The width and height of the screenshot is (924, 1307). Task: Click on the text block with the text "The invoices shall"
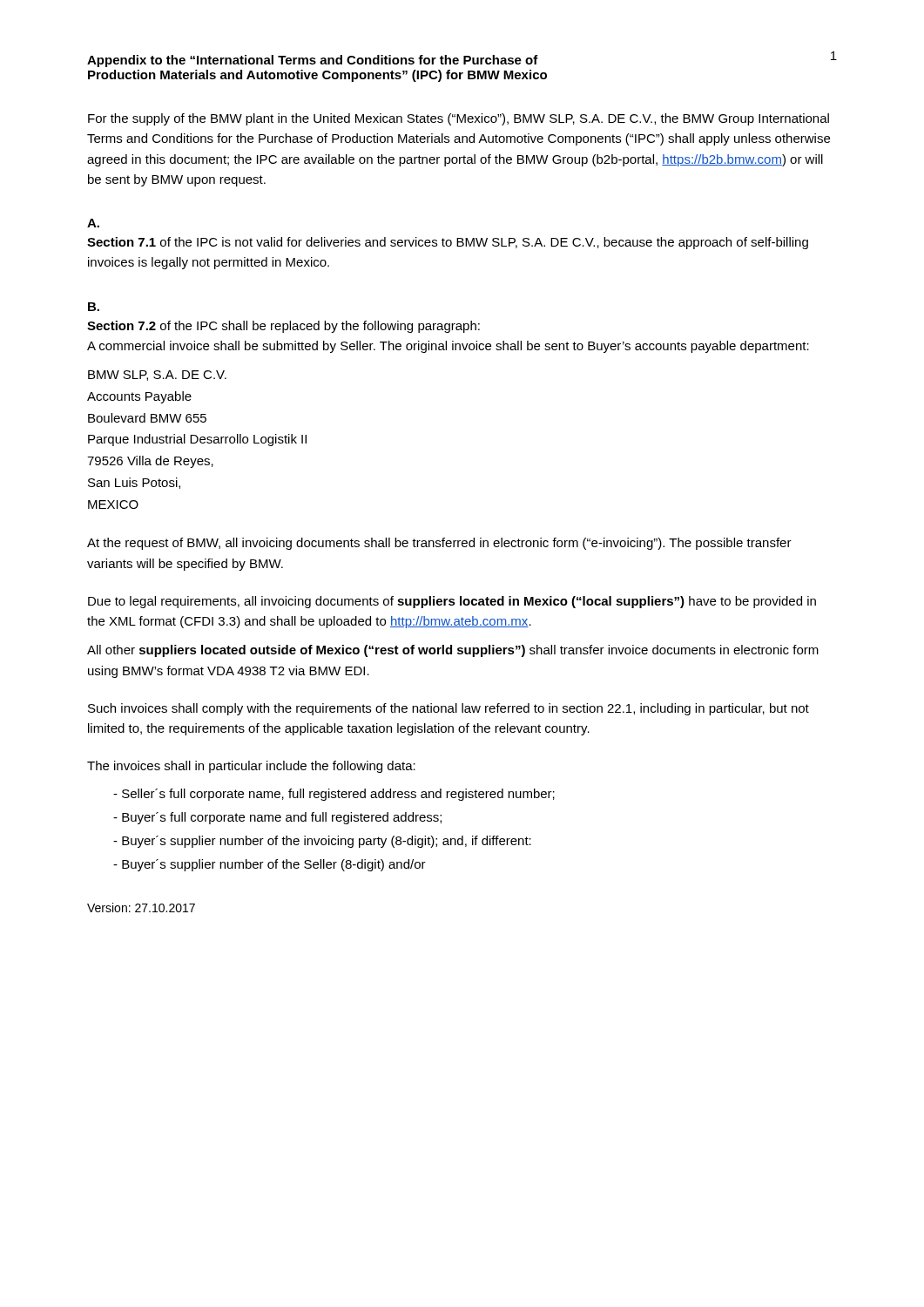pos(252,766)
